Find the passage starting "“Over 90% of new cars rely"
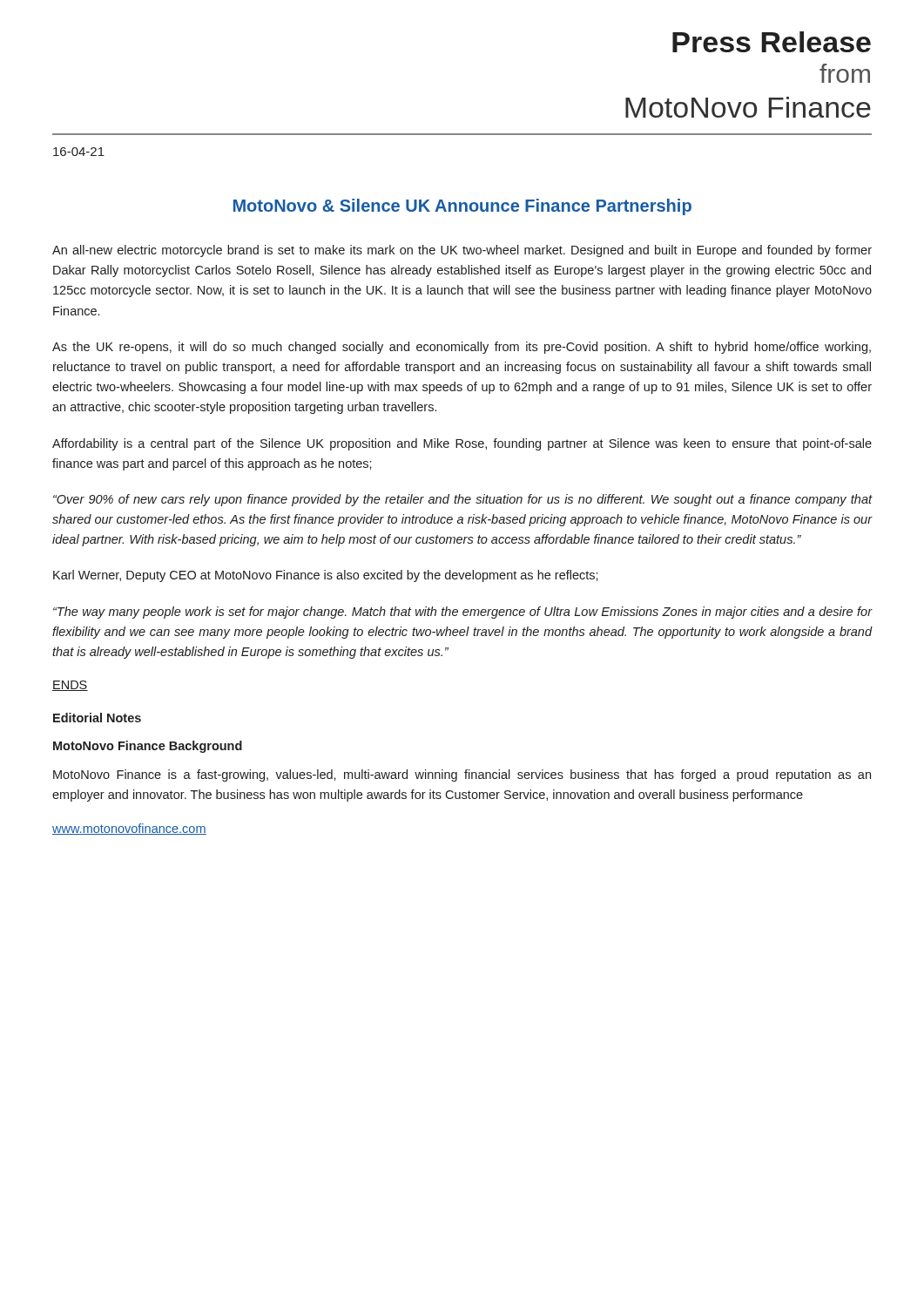The image size is (924, 1307). click(x=462, y=519)
